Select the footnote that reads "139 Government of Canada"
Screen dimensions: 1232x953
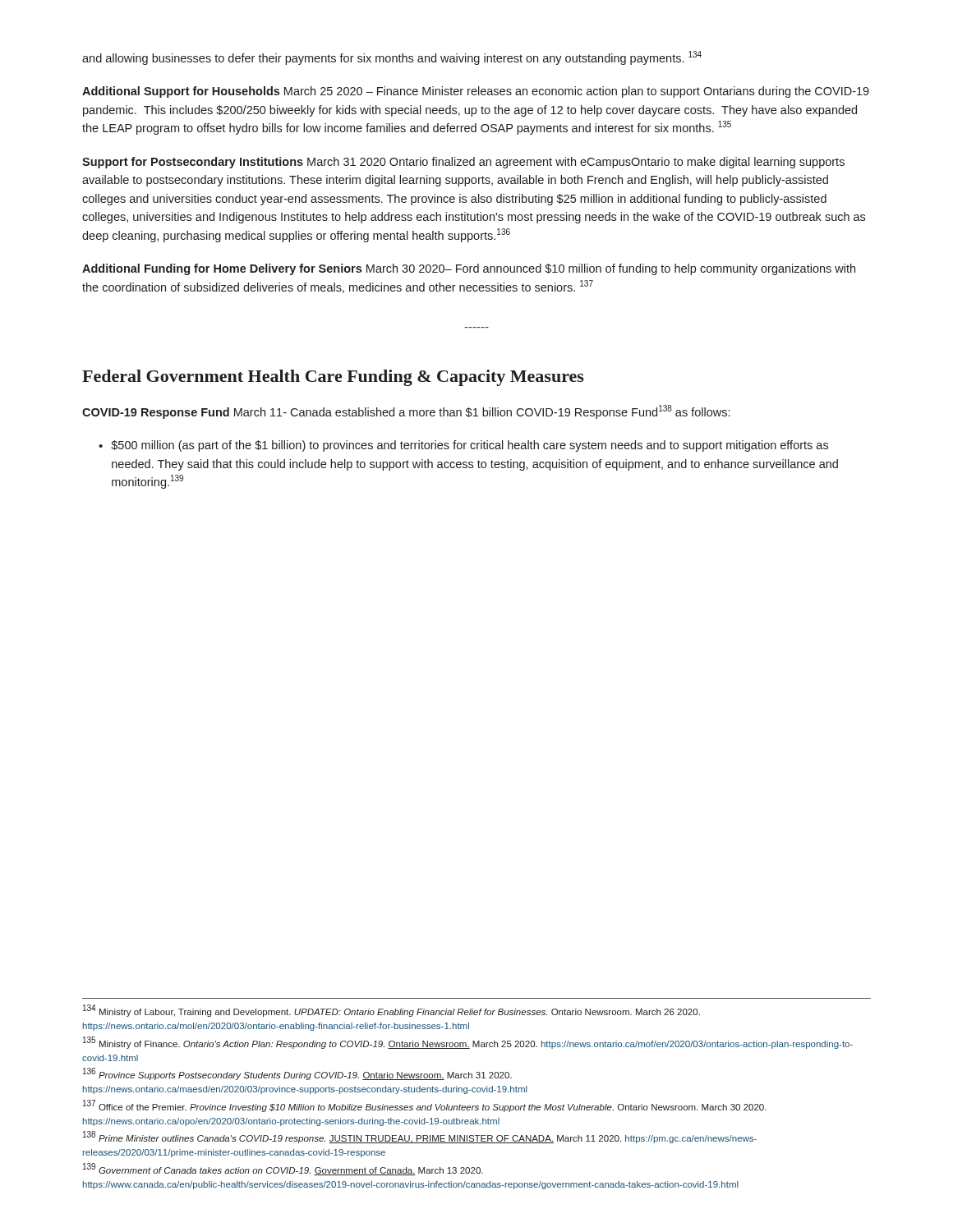[x=410, y=1176]
